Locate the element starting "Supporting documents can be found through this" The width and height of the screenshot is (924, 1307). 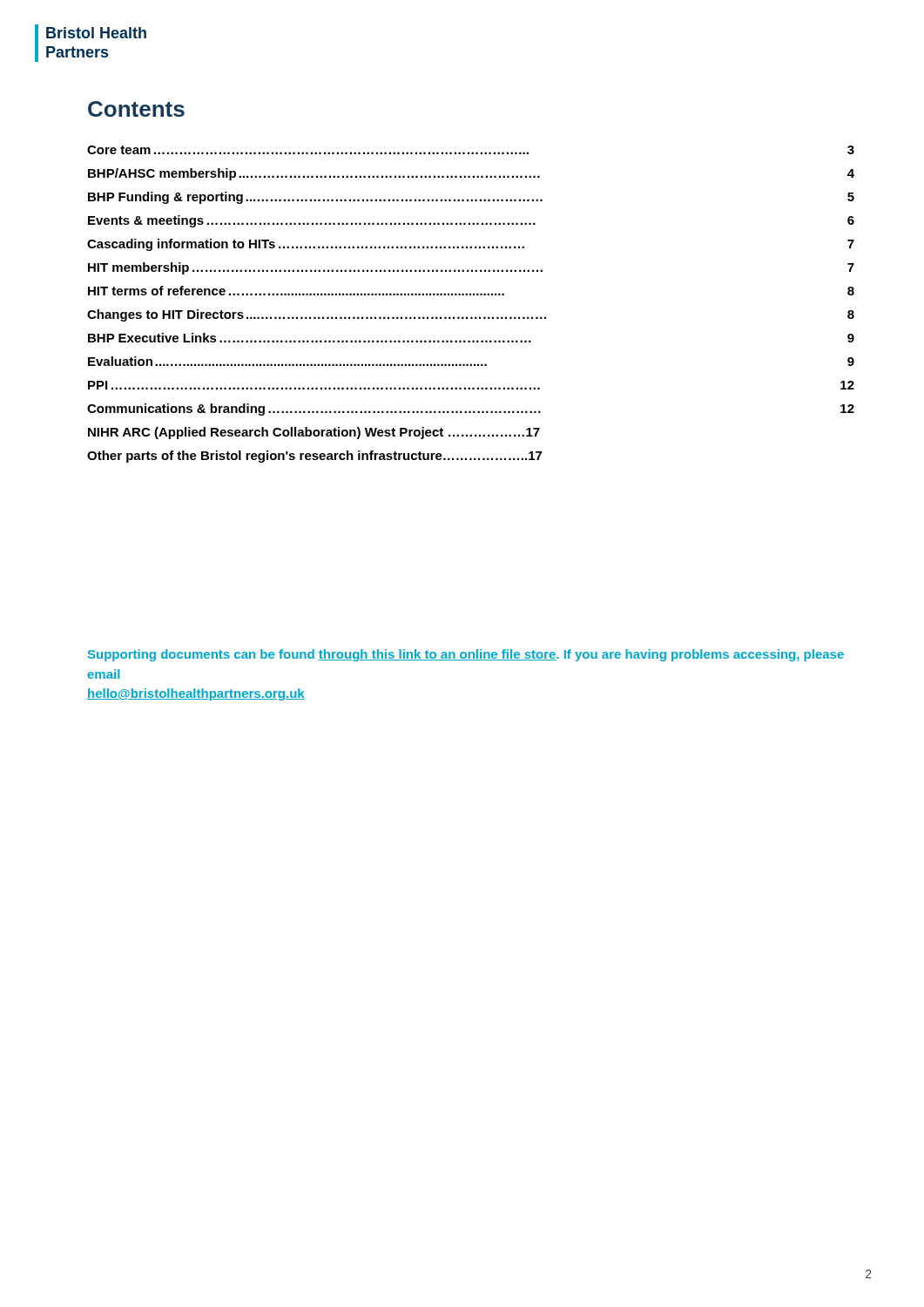(x=466, y=655)
